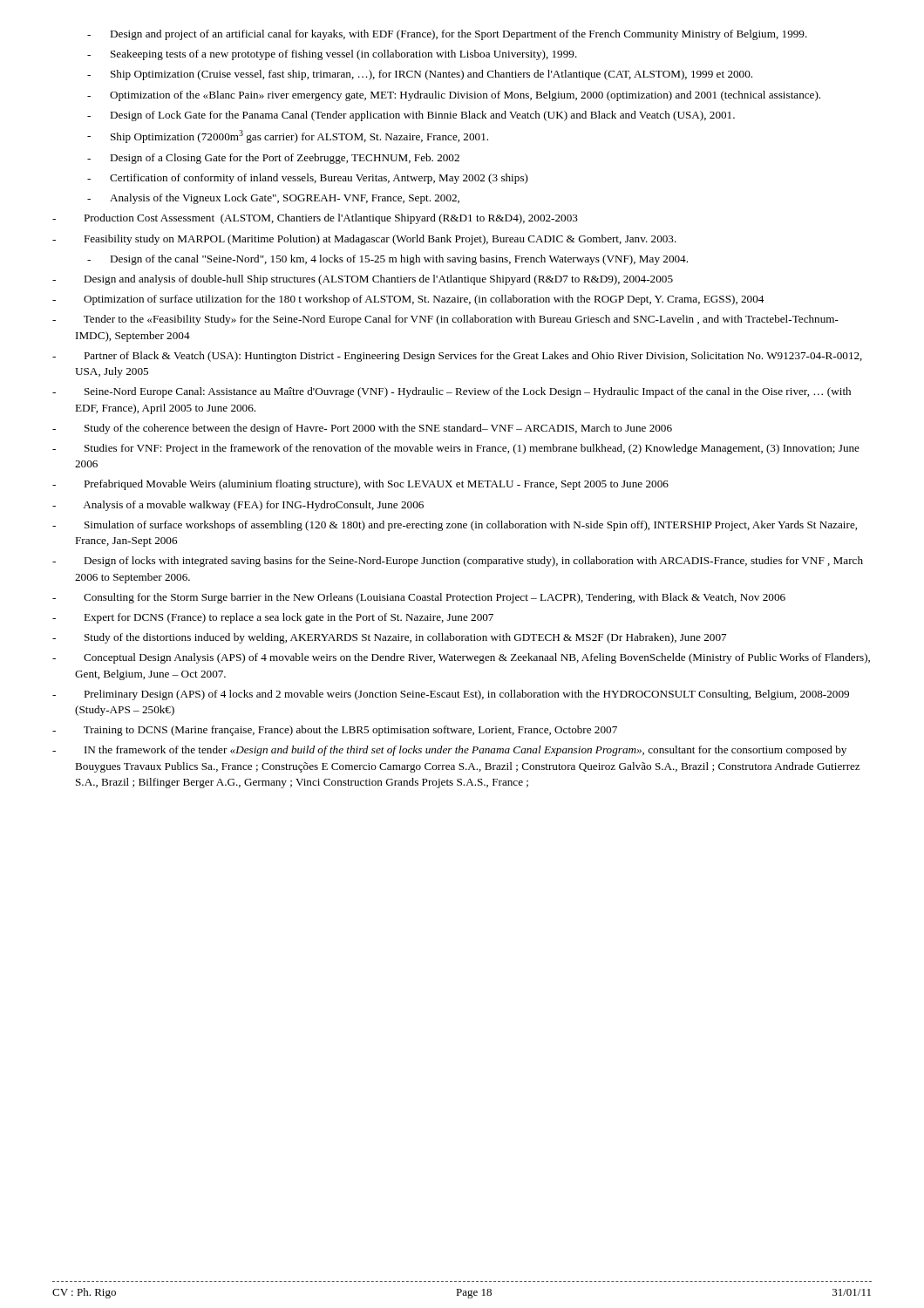The height and width of the screenshot is (1308, 924).
Task: Point to the block starting "- Partner of Black & Veatch"
Action: click(462, 364)
